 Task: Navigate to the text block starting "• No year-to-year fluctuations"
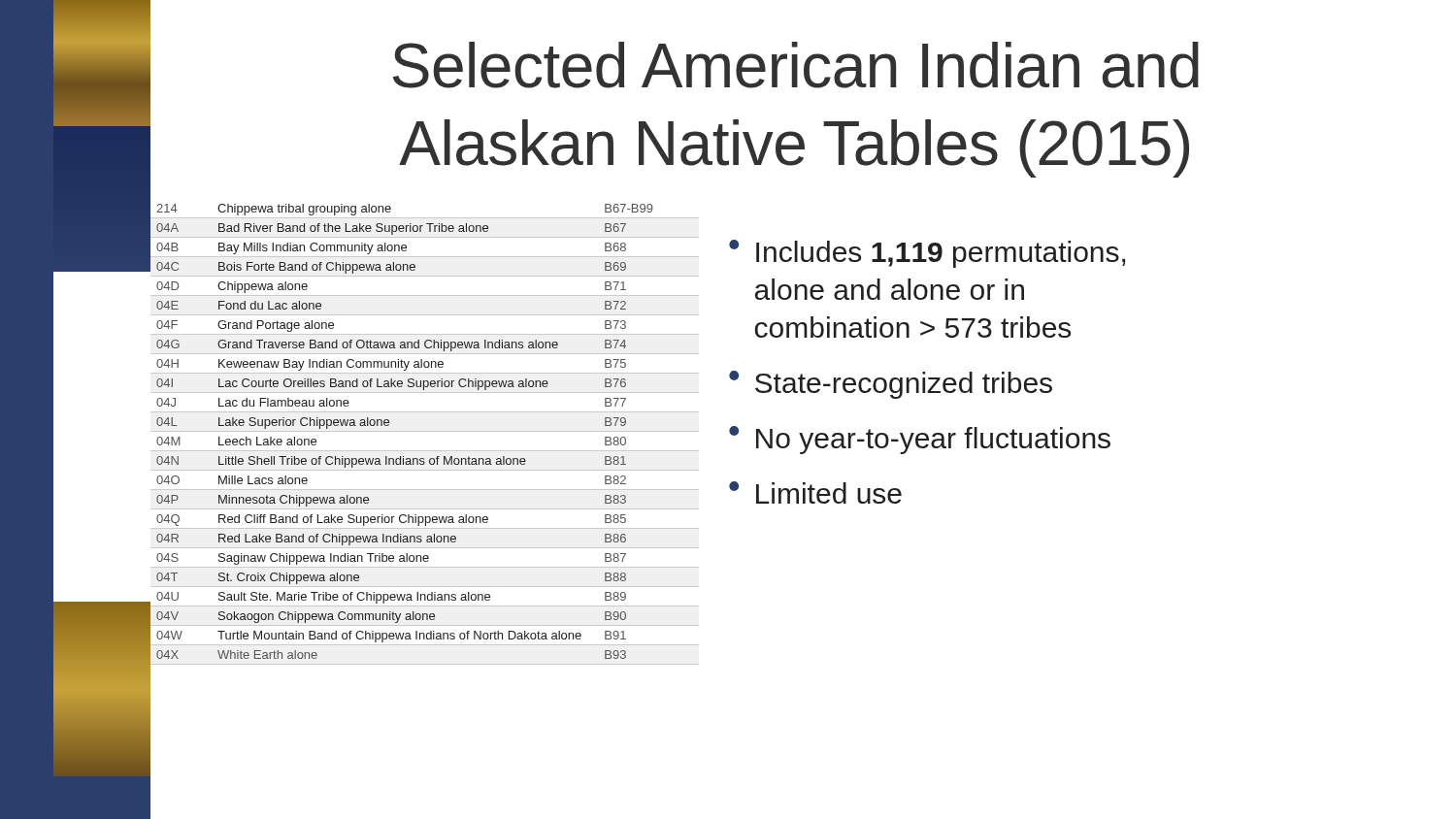(x=920, y=438)
